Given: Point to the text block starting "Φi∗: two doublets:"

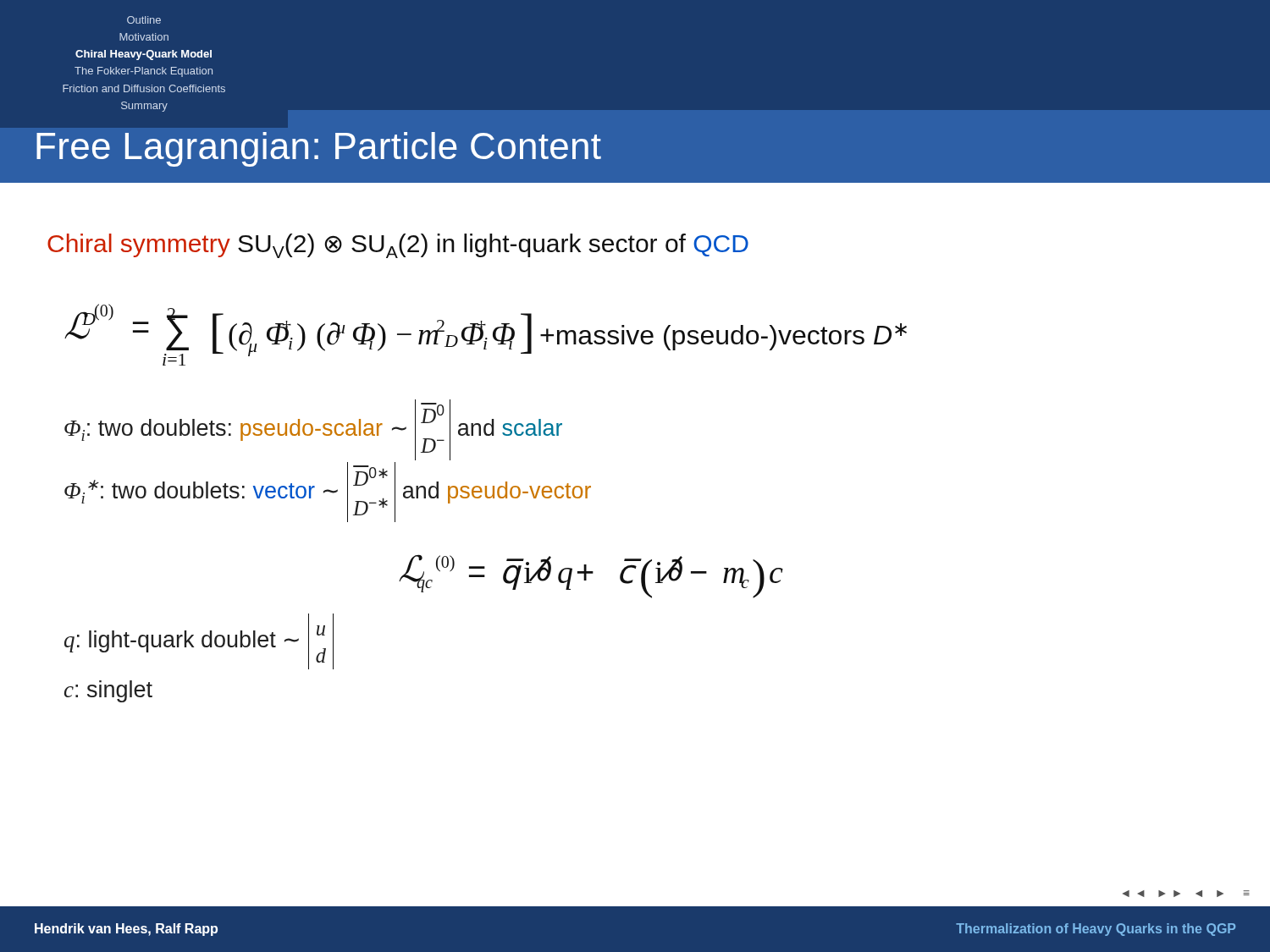Looking at the screenshot, I should pos(327,492).
